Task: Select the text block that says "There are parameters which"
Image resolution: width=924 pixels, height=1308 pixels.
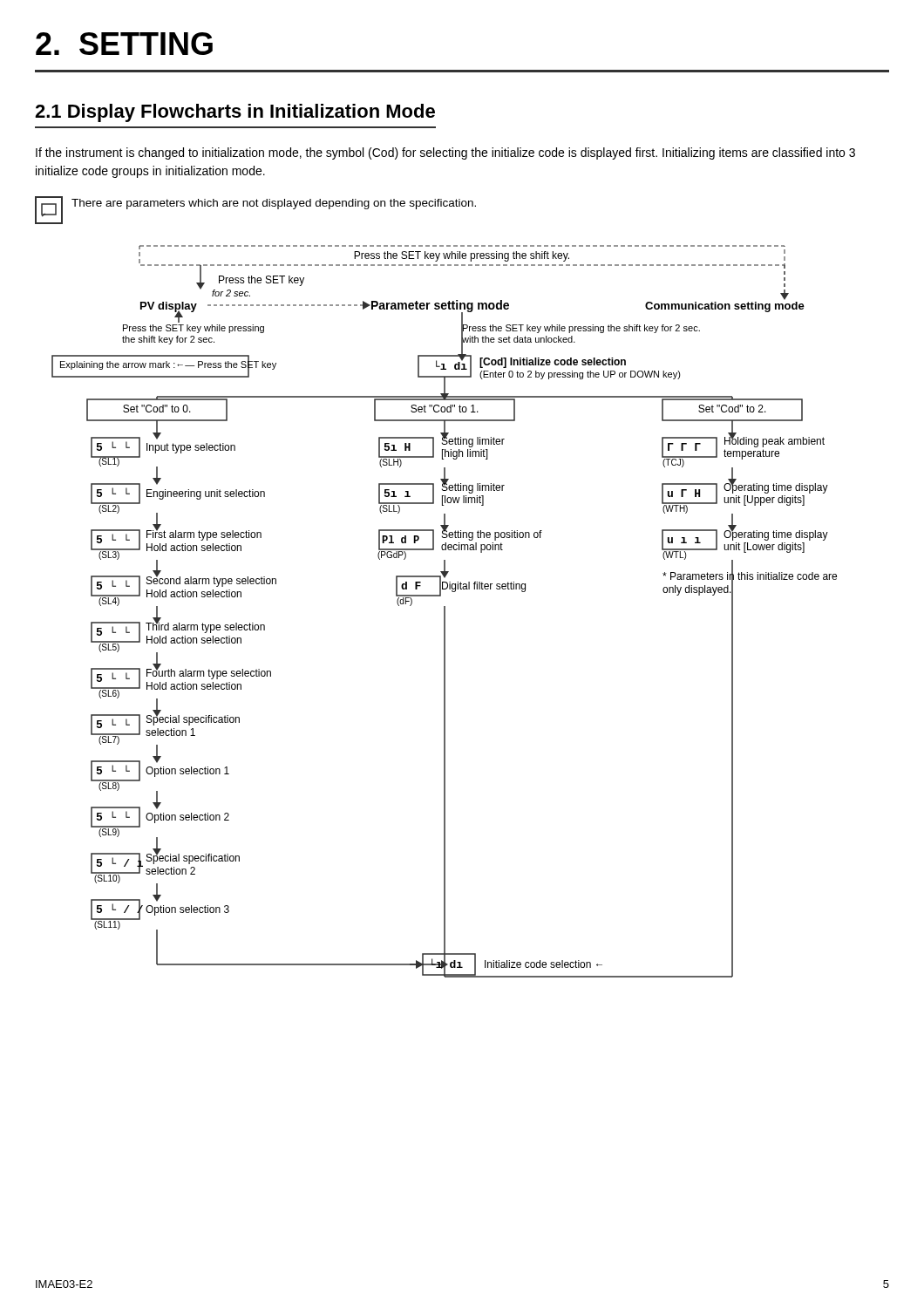Action: (256, 210)
